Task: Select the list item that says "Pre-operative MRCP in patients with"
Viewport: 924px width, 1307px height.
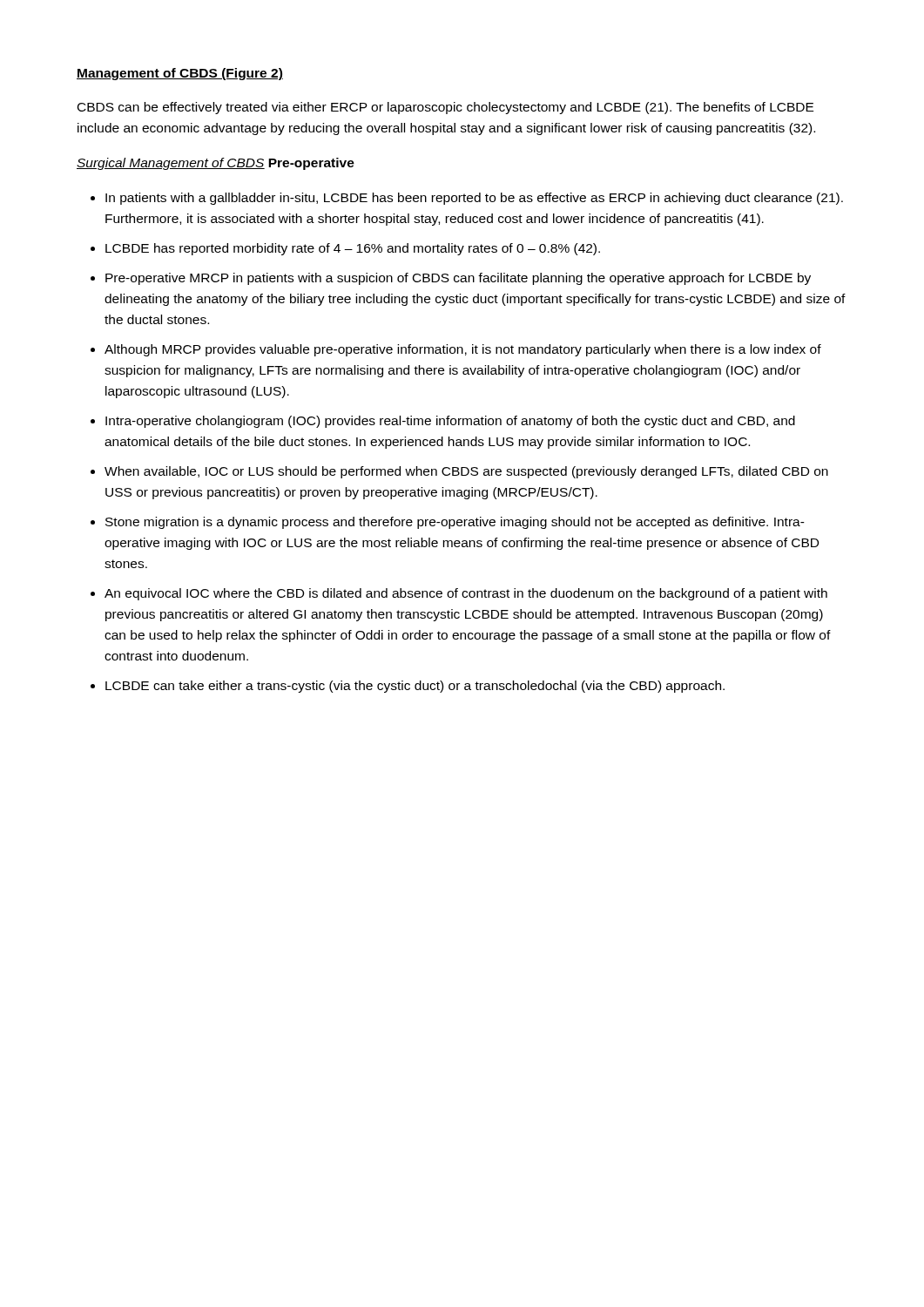Action: click(476, 299)
